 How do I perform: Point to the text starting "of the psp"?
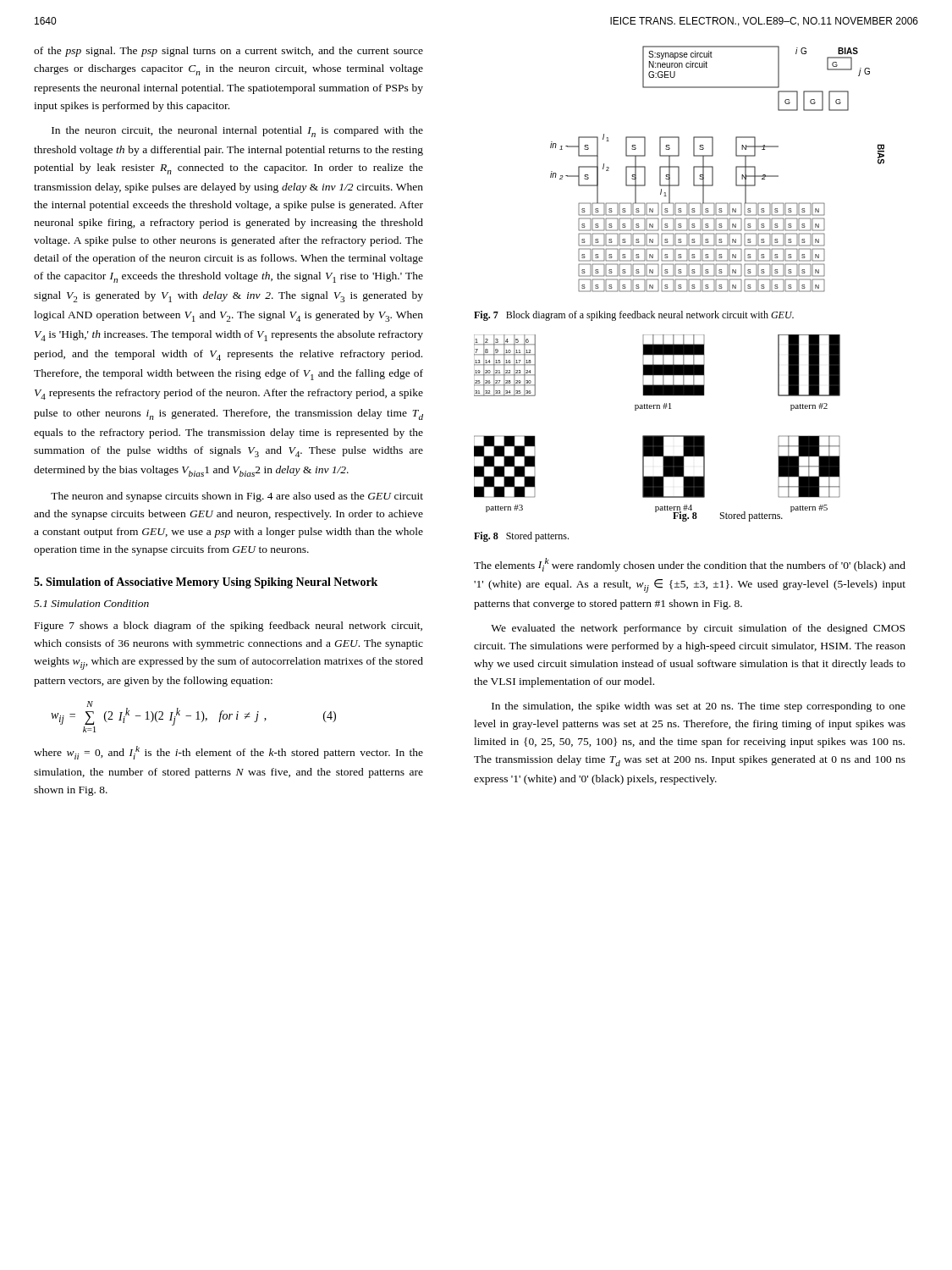coord(228,300)
